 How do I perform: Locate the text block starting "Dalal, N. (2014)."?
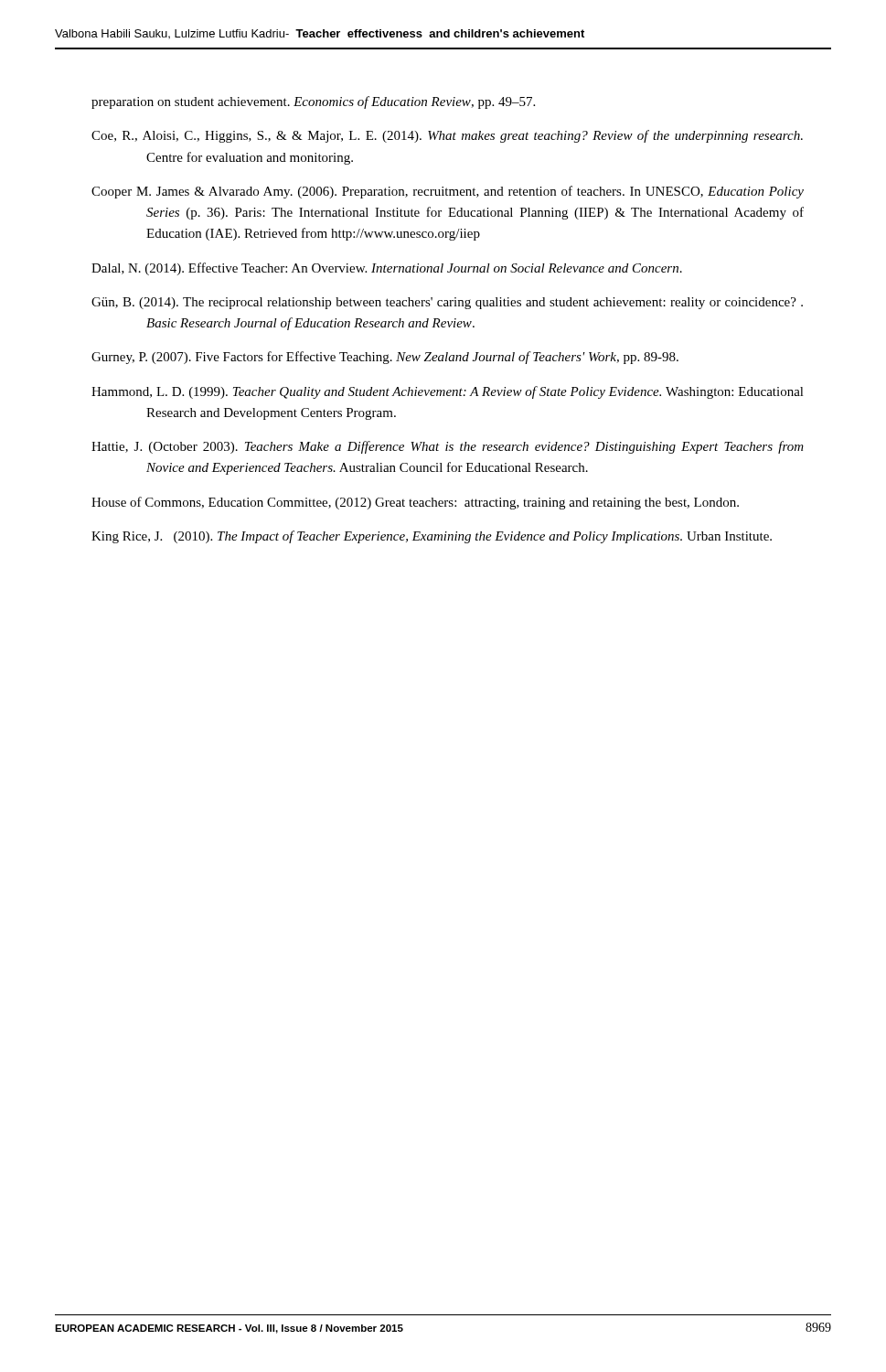point(387,268)
